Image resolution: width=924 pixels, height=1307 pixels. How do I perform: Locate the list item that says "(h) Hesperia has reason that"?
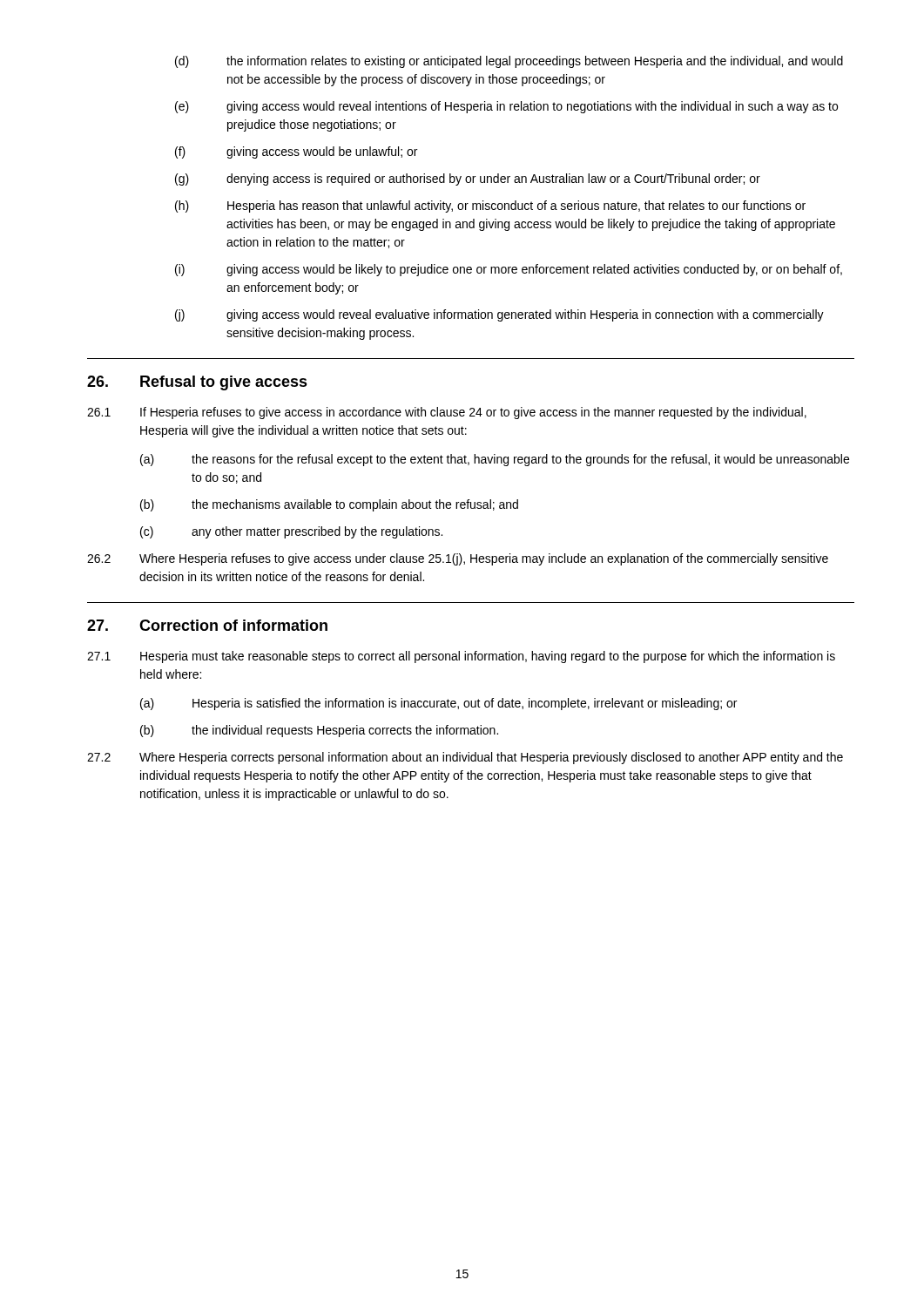pos(471,224)
